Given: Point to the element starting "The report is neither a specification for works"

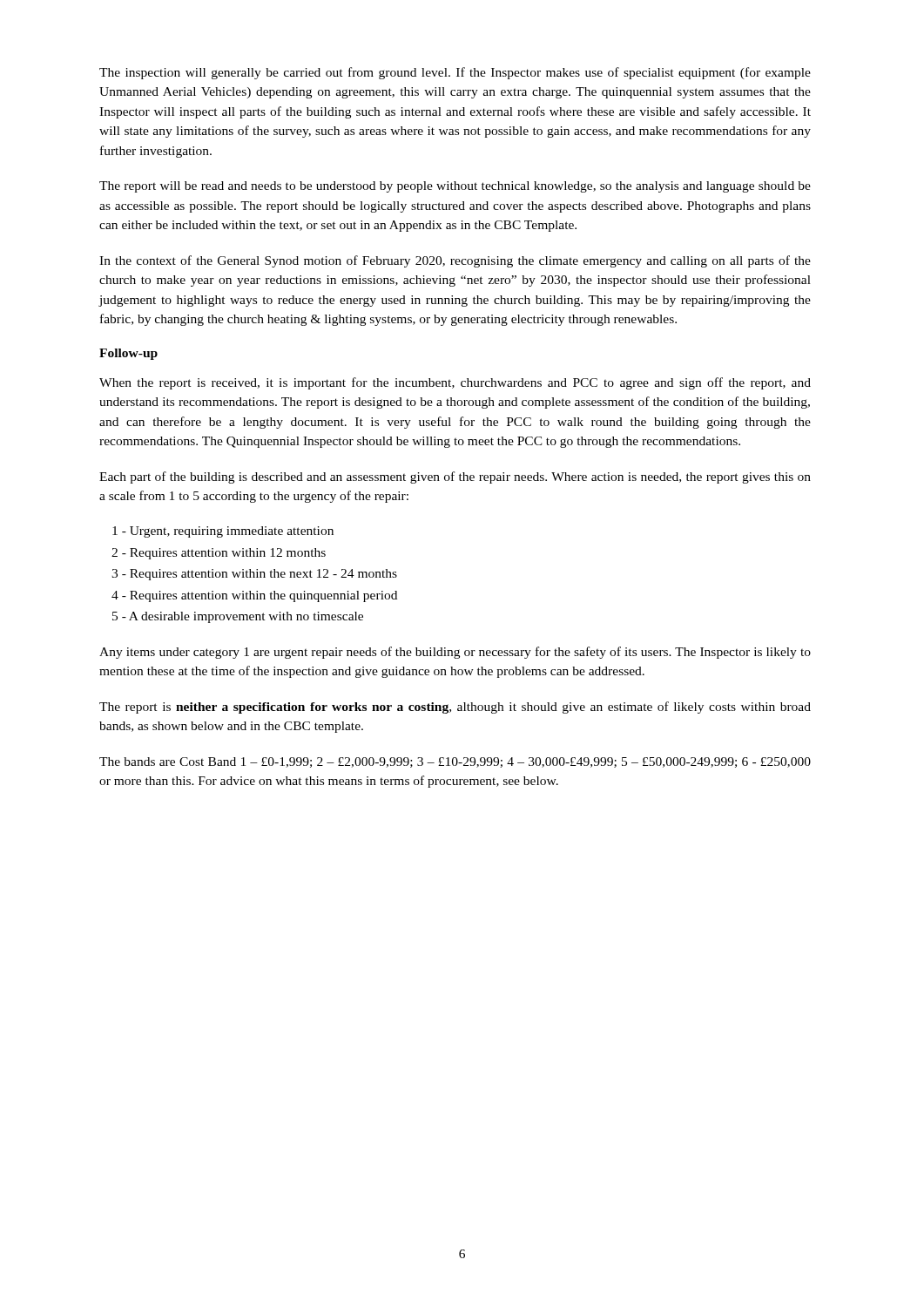Looking at the screenshot, I should pyautogui.click(x=455, y=716).
